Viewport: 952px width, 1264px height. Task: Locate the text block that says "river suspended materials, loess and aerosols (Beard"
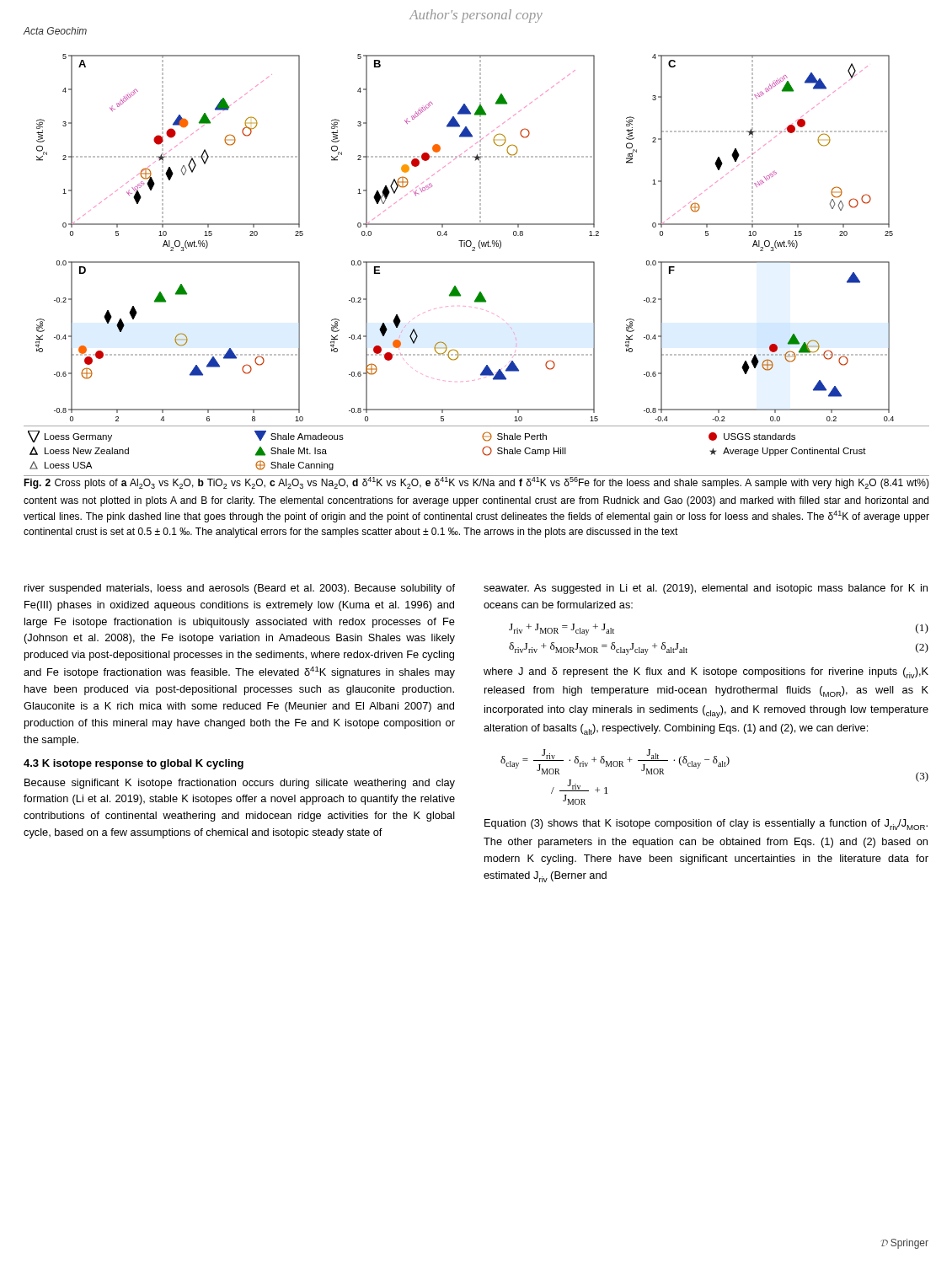tap(239, 664)
